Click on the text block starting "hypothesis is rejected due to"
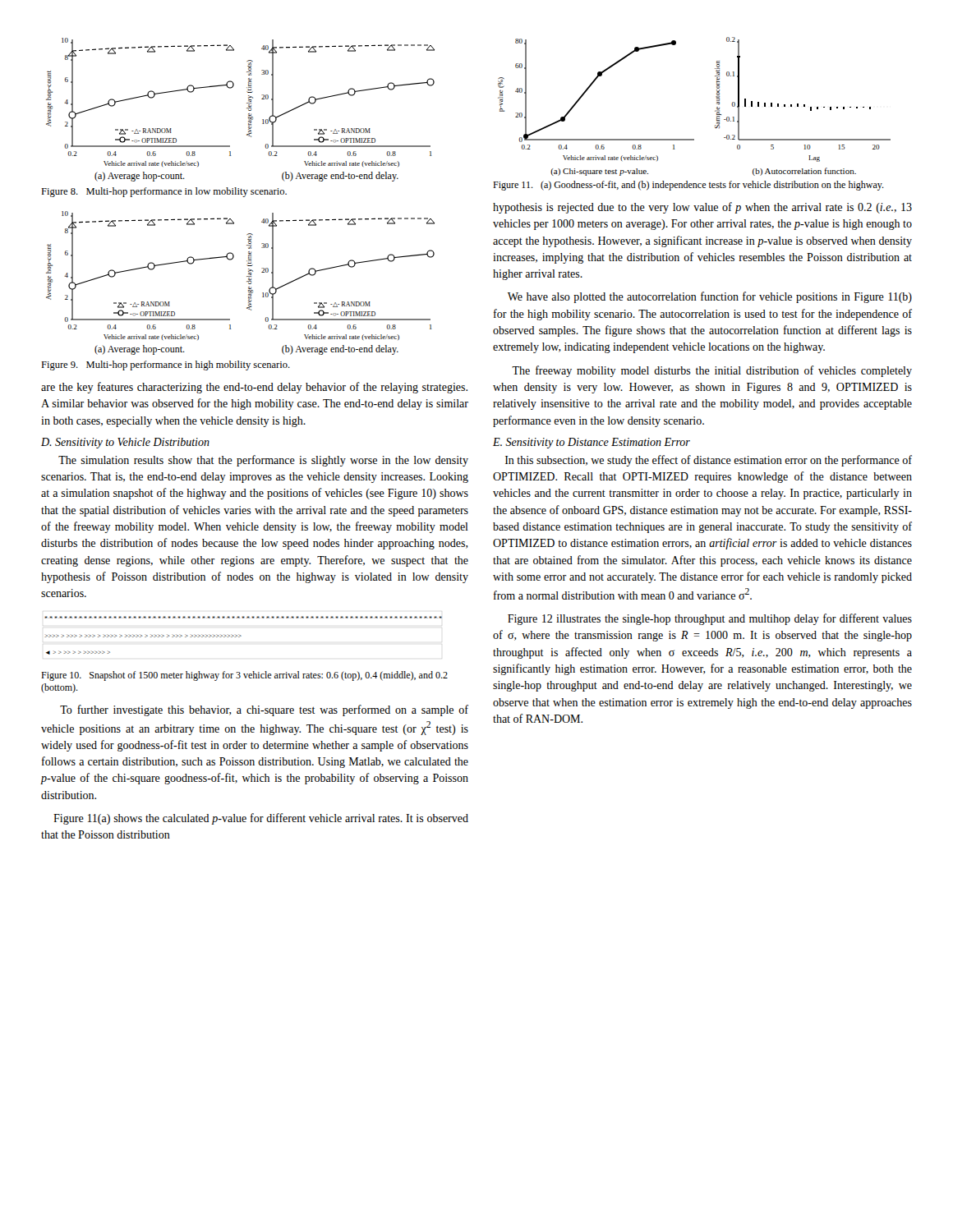Viewport: 953px width, 1232px height. tap(702, 241)
